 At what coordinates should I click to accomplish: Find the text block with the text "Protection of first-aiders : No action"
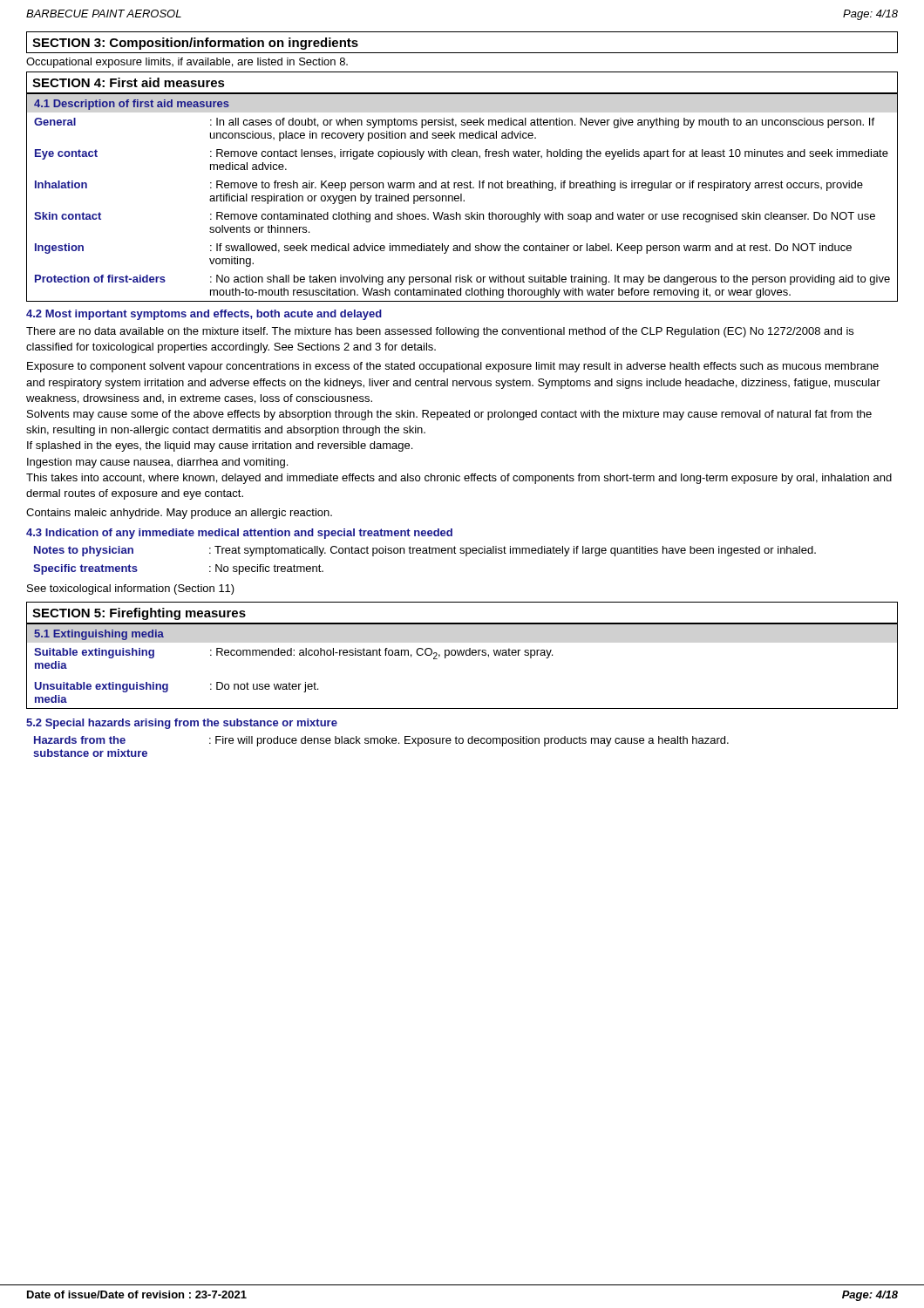(462, 285)
